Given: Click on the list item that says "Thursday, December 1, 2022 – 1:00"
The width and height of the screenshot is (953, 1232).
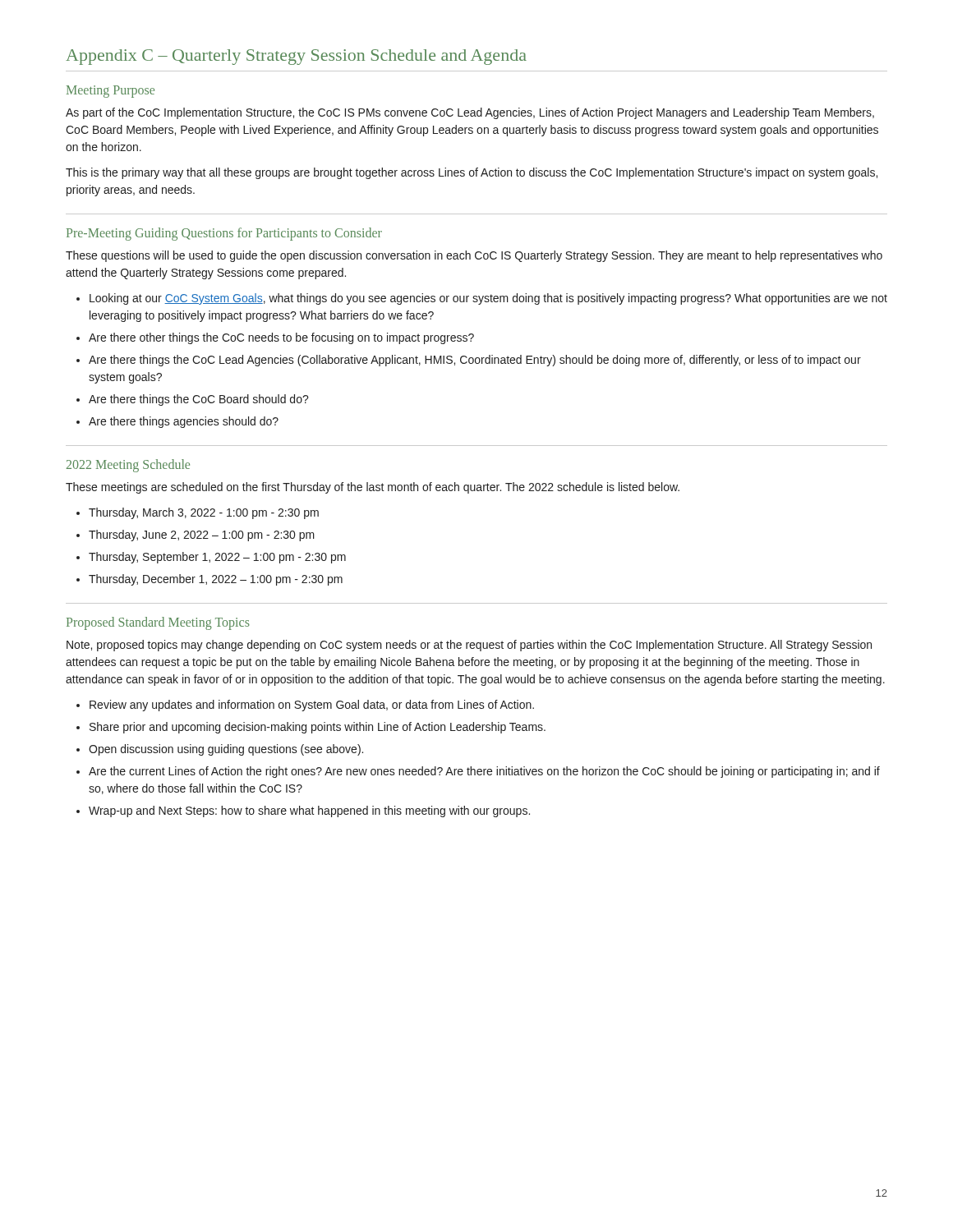Looking at the screenshot, I should click(216, 579).
